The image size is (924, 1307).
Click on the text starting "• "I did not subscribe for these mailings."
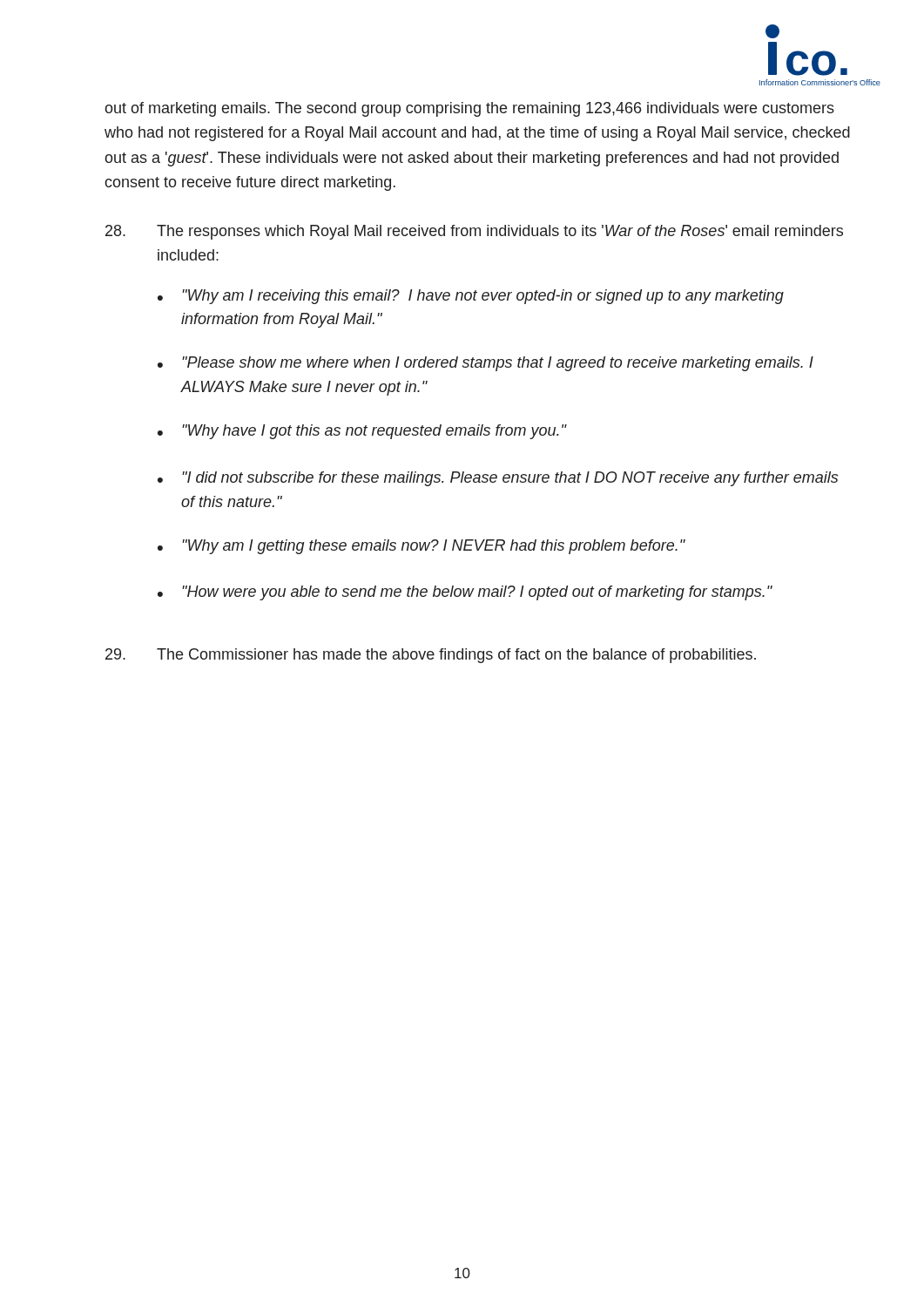[x=506, y=490]
